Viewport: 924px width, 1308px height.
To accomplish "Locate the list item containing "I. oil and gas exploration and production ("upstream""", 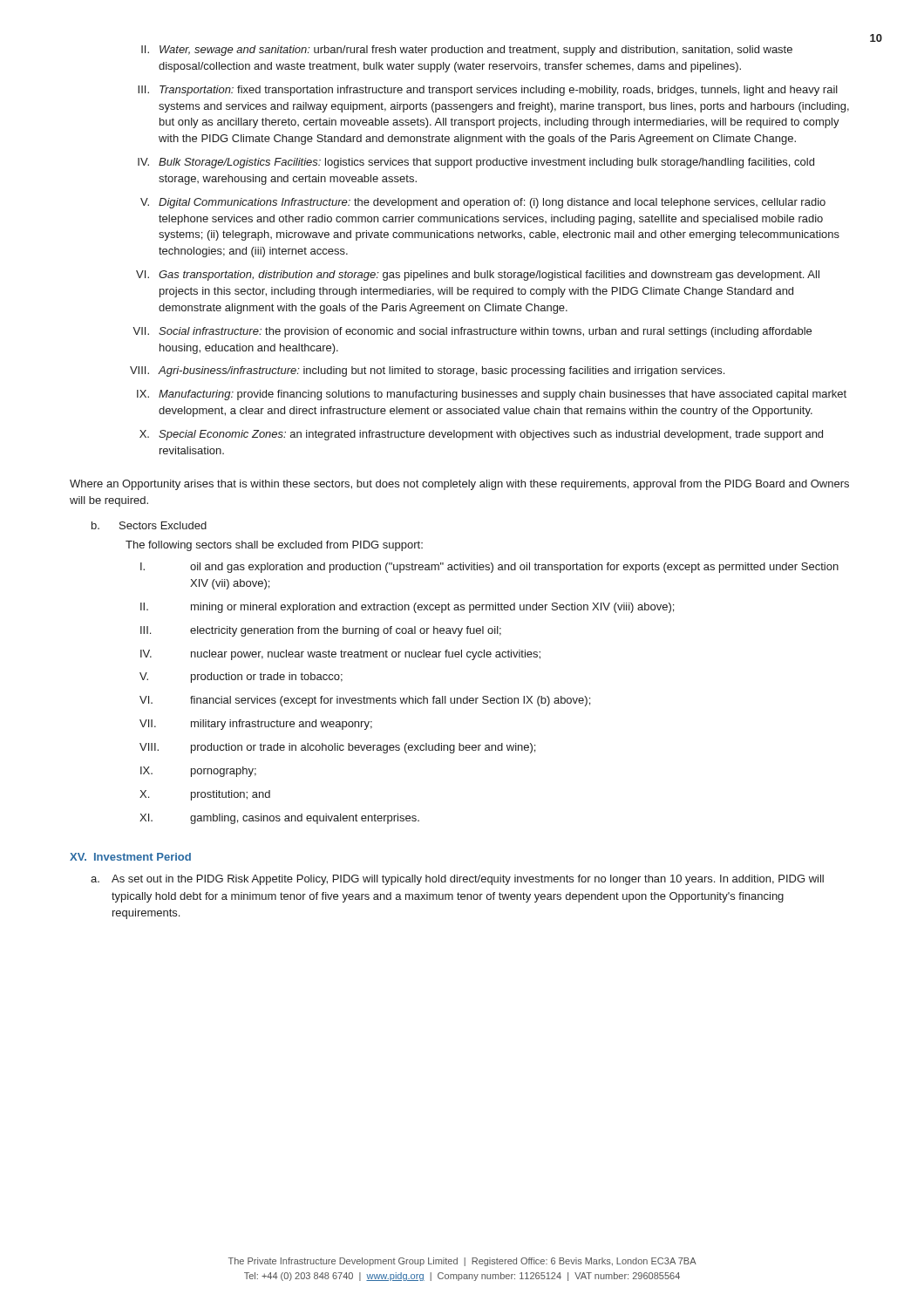I will tap(497, 576).
